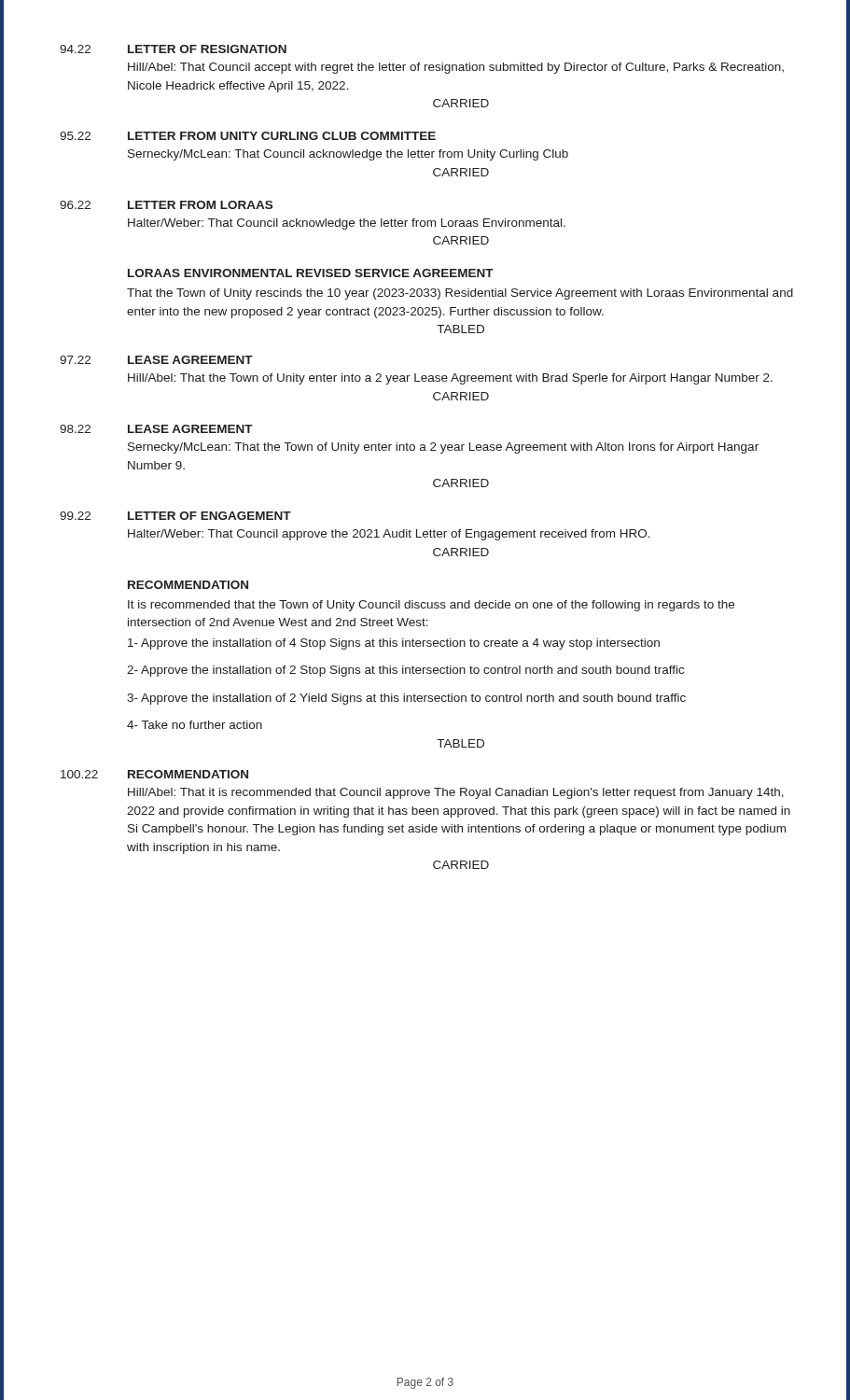Select the passage starting "LORAAS ENVIRONMENTAL REVISED SERVICE AGREEMENT That"
Image resolution: width=850 pixels, height=1400 pixels.
(461, 301)
